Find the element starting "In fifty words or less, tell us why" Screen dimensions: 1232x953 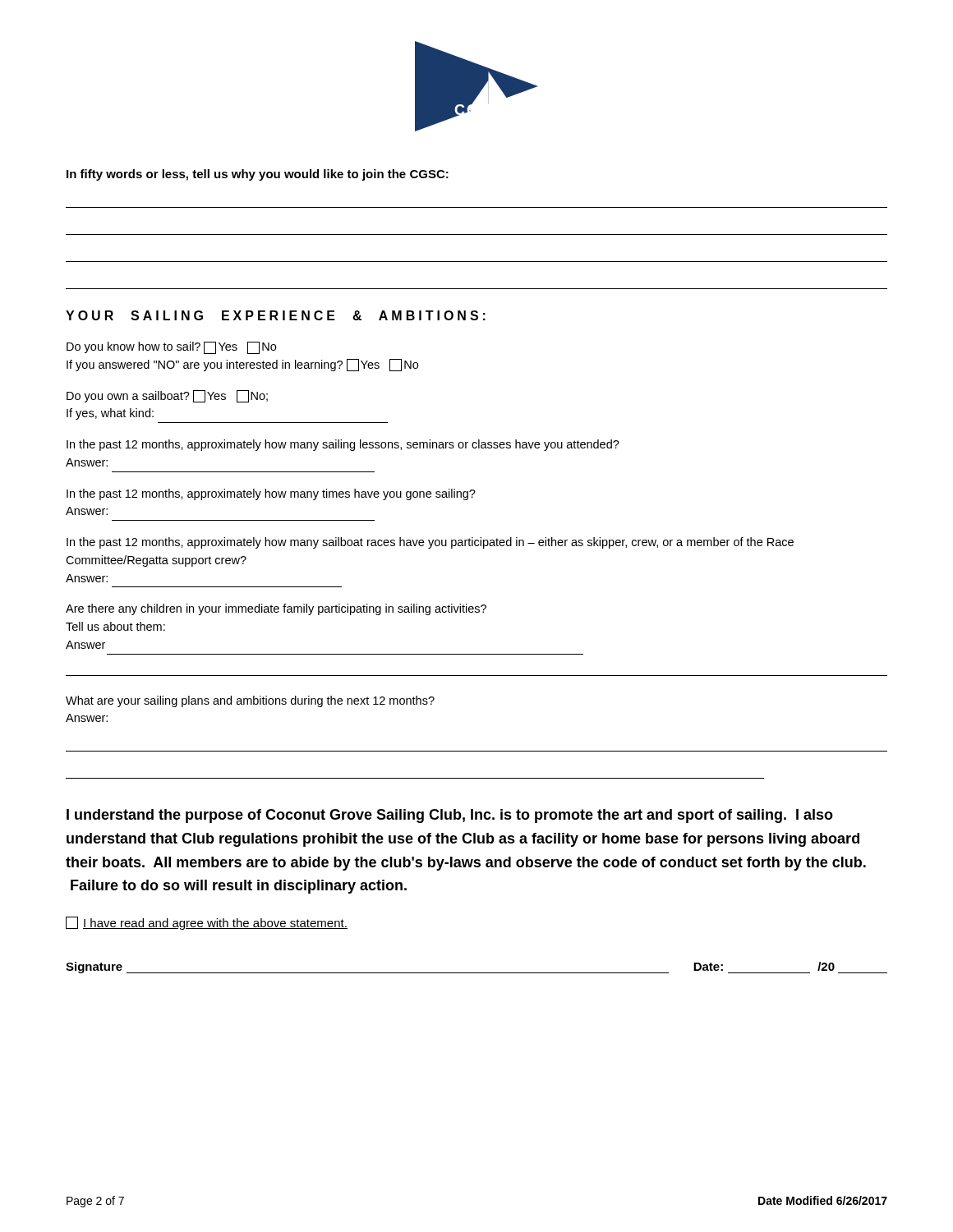257,174
